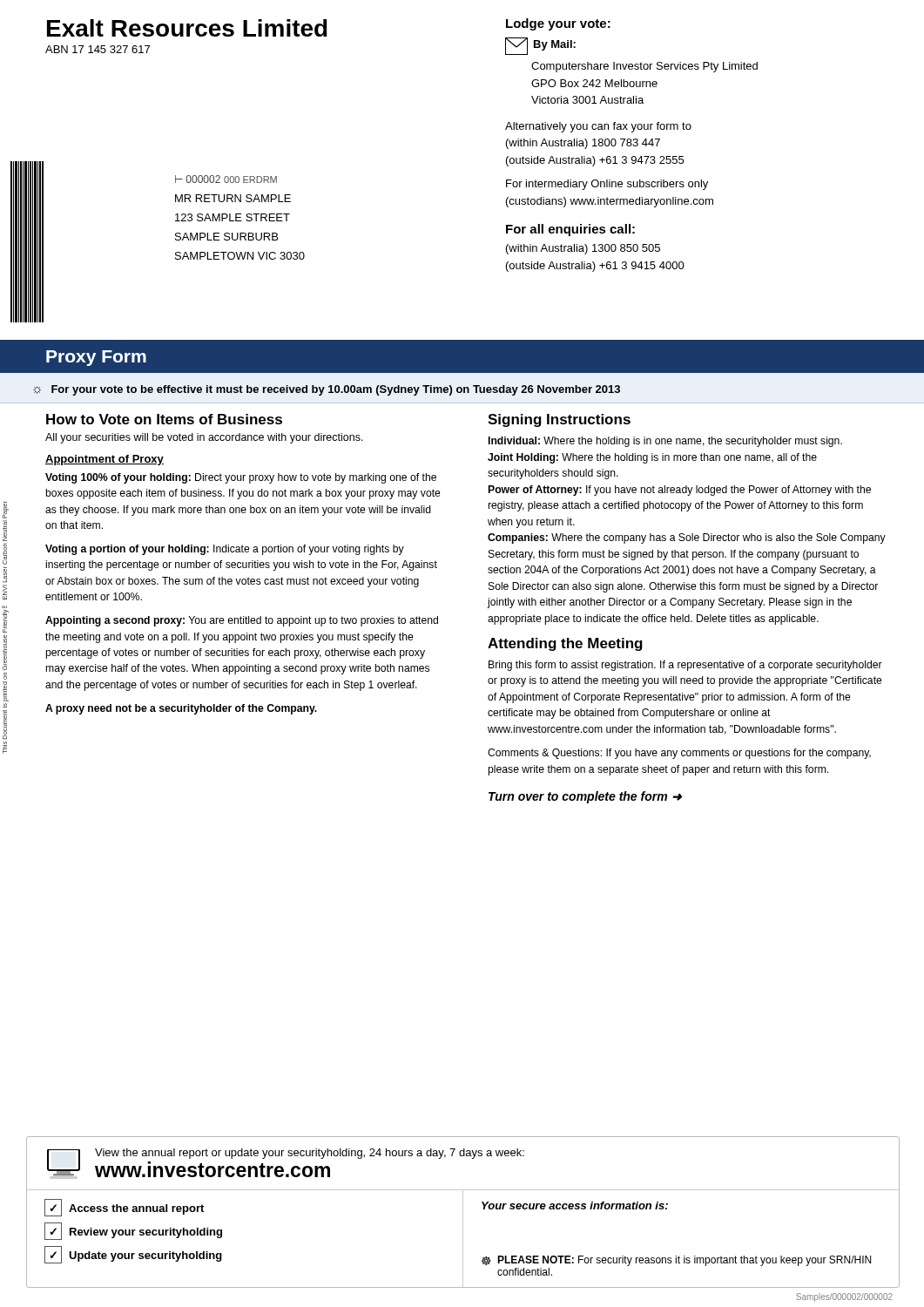This screenshot has width=924, height=1307.
Task: Click on the text block starting "For all enquiries"
Action: coord(570,229)
